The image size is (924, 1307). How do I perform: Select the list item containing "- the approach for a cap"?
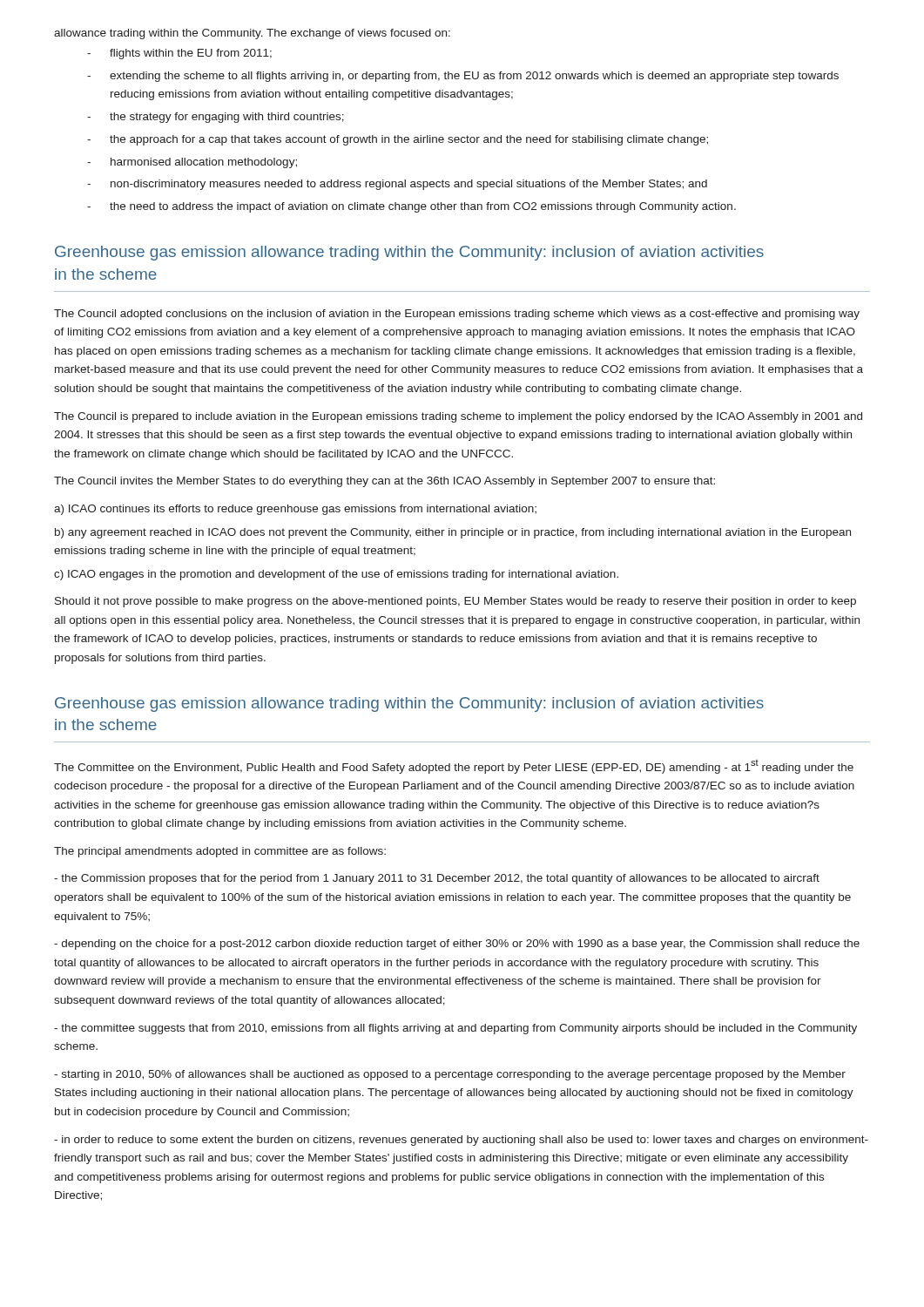pos(479,139)
